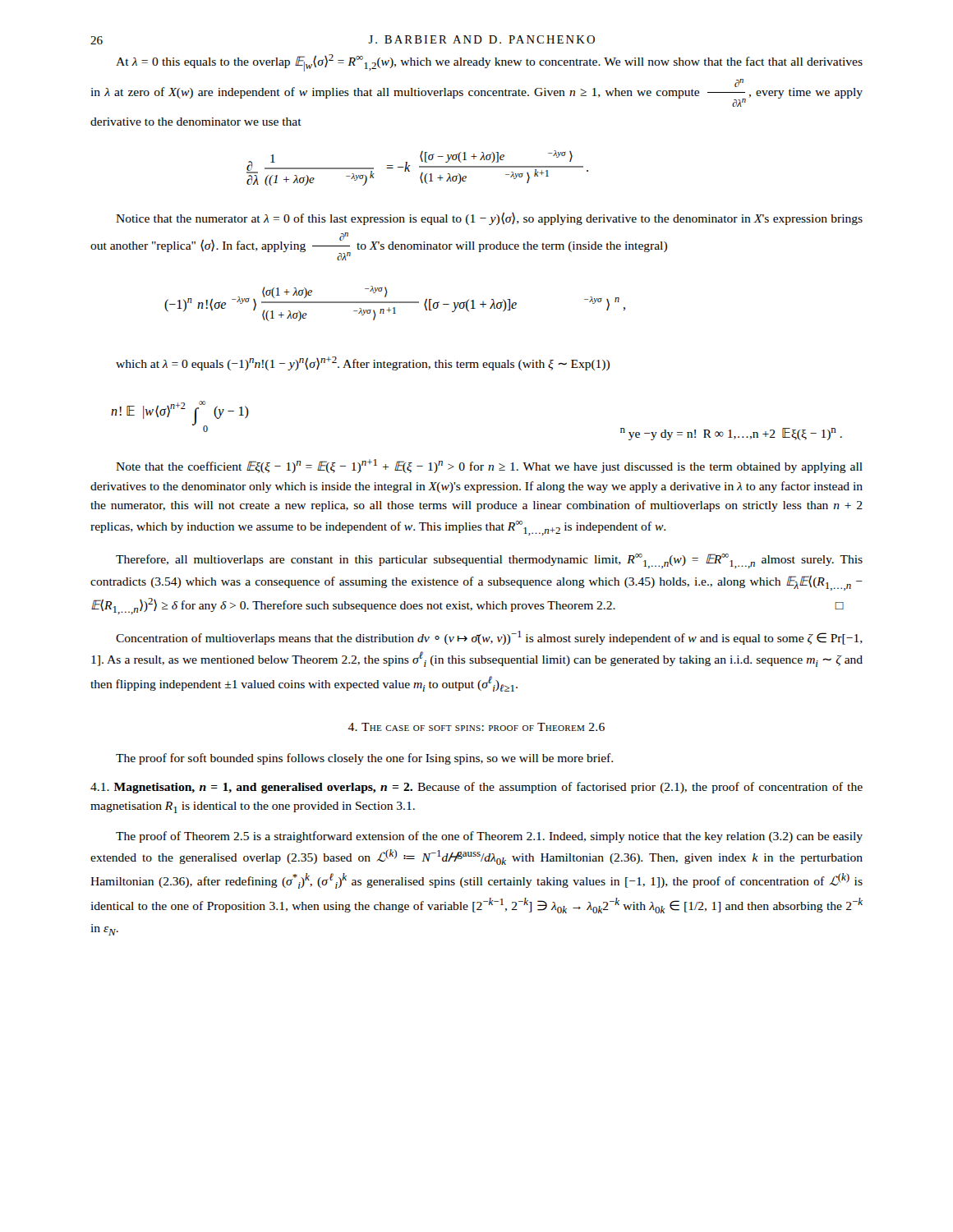Point to the block beginning "At λ = 0 this equals to the"

tap(476, 90)
